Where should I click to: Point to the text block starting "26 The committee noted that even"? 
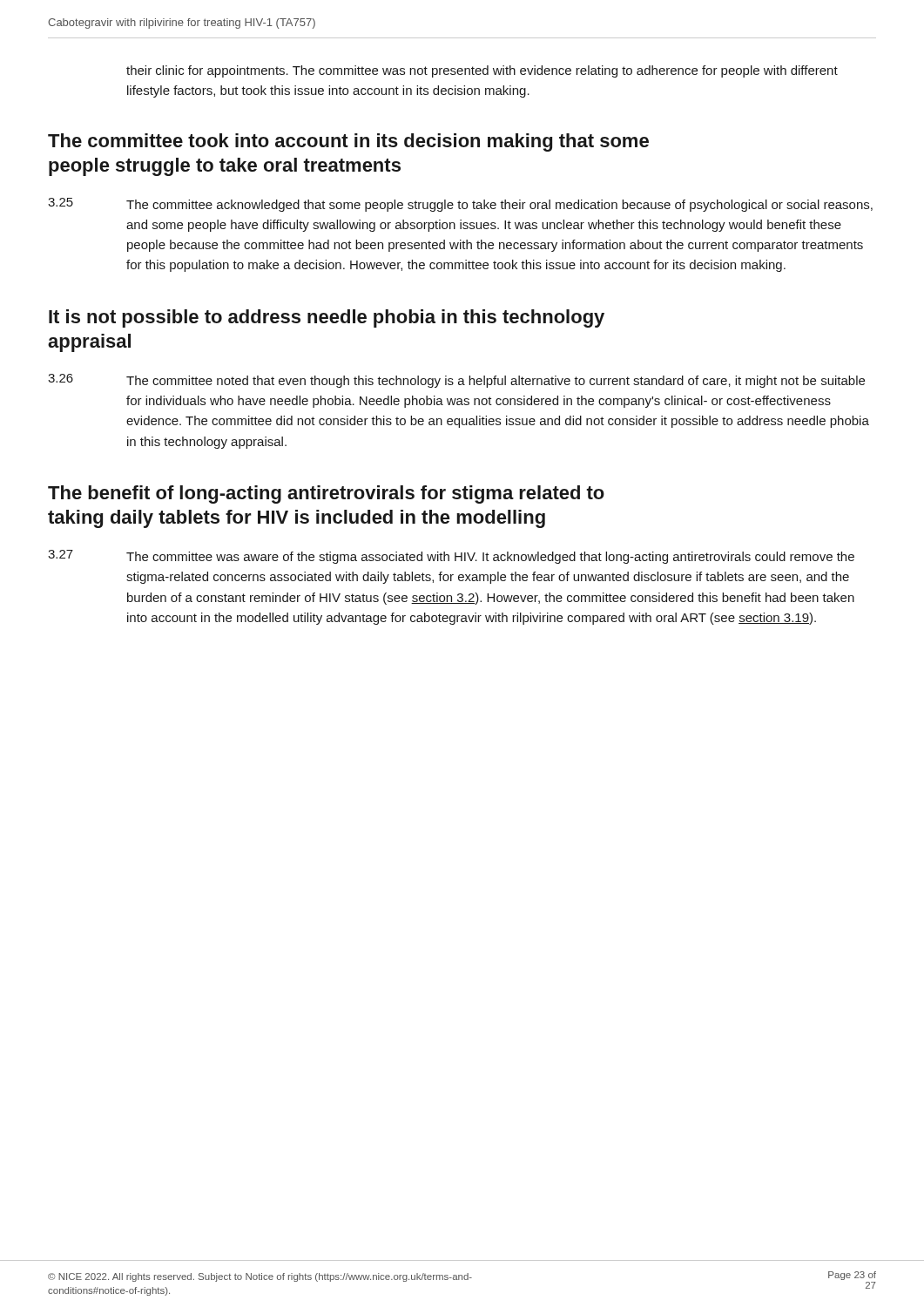pos(462,411)
